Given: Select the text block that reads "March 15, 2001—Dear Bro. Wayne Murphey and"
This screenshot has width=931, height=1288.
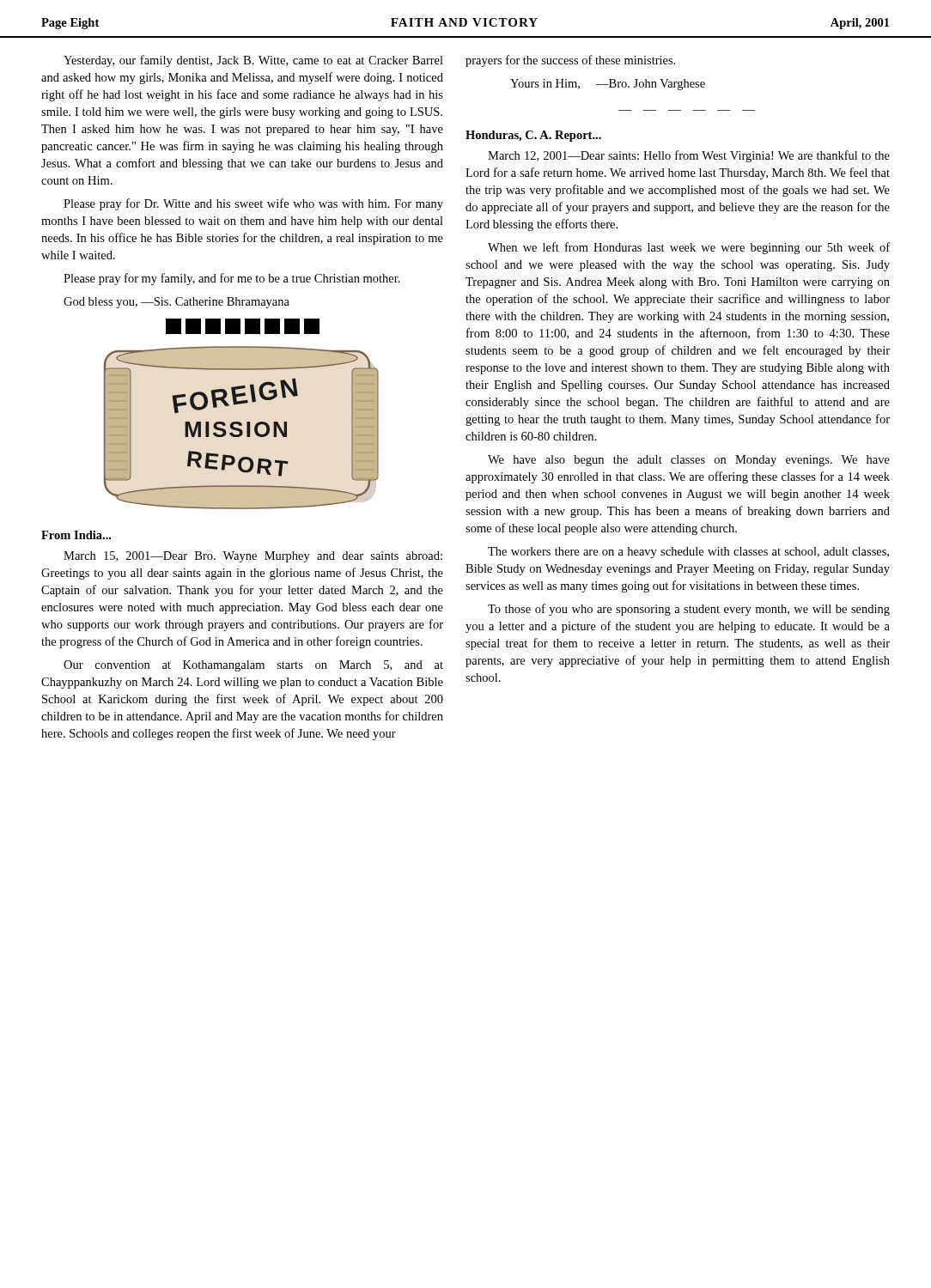Looking at the screenshot, I should pos(242,598).
